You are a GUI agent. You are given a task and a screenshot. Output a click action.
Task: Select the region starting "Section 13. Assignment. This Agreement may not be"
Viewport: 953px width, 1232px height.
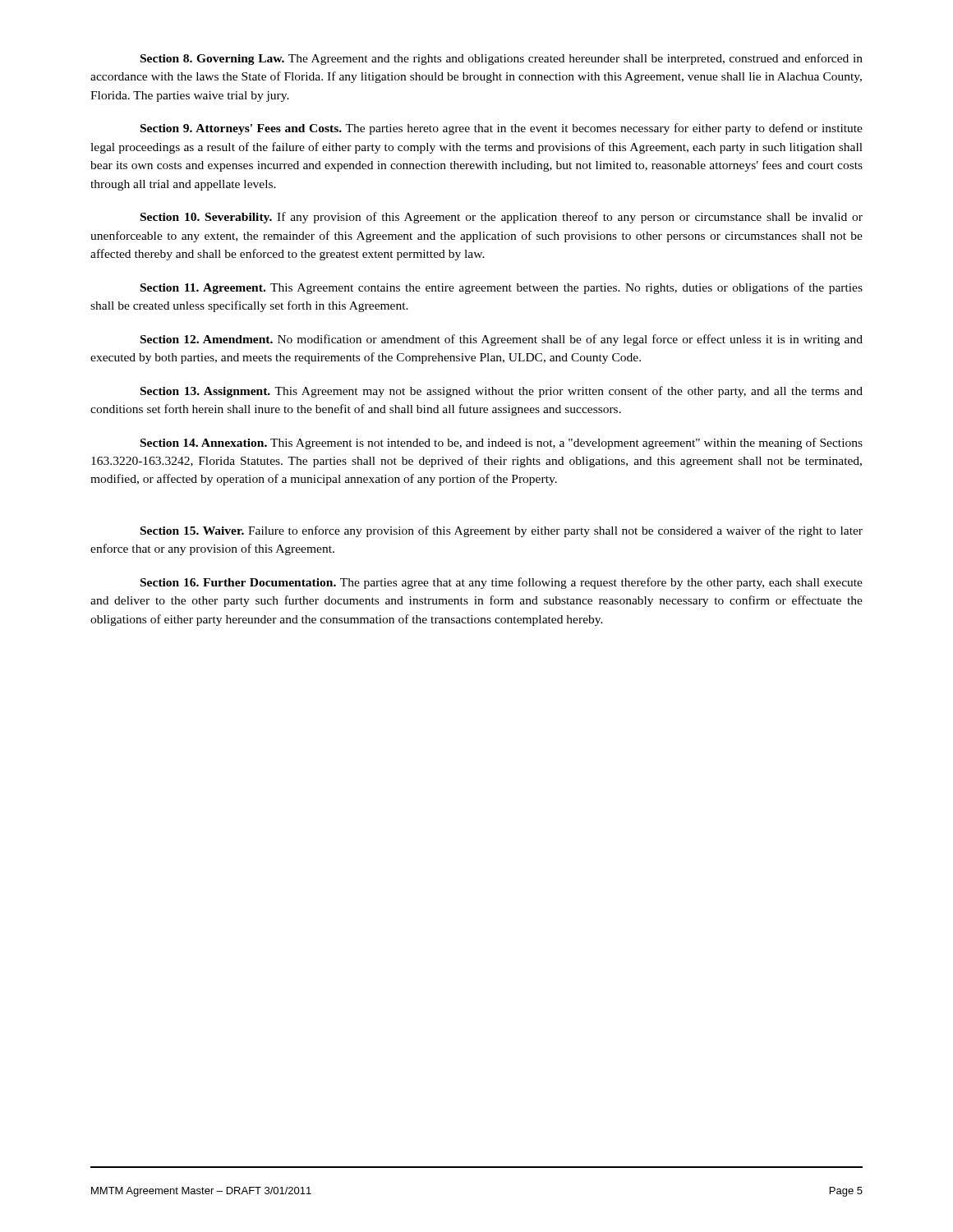click(476, 399)
